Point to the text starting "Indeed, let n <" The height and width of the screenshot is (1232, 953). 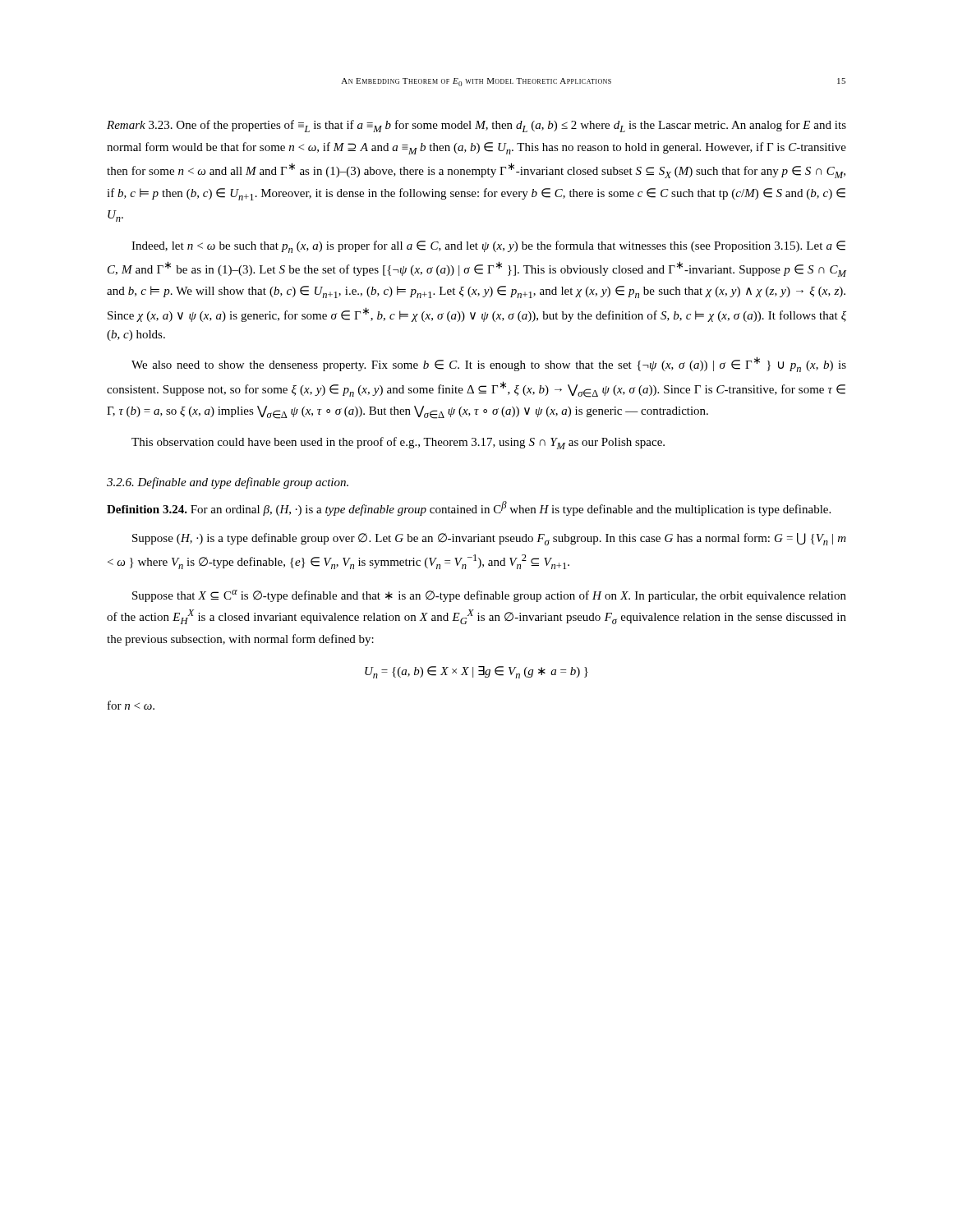(x=476, y=290)
